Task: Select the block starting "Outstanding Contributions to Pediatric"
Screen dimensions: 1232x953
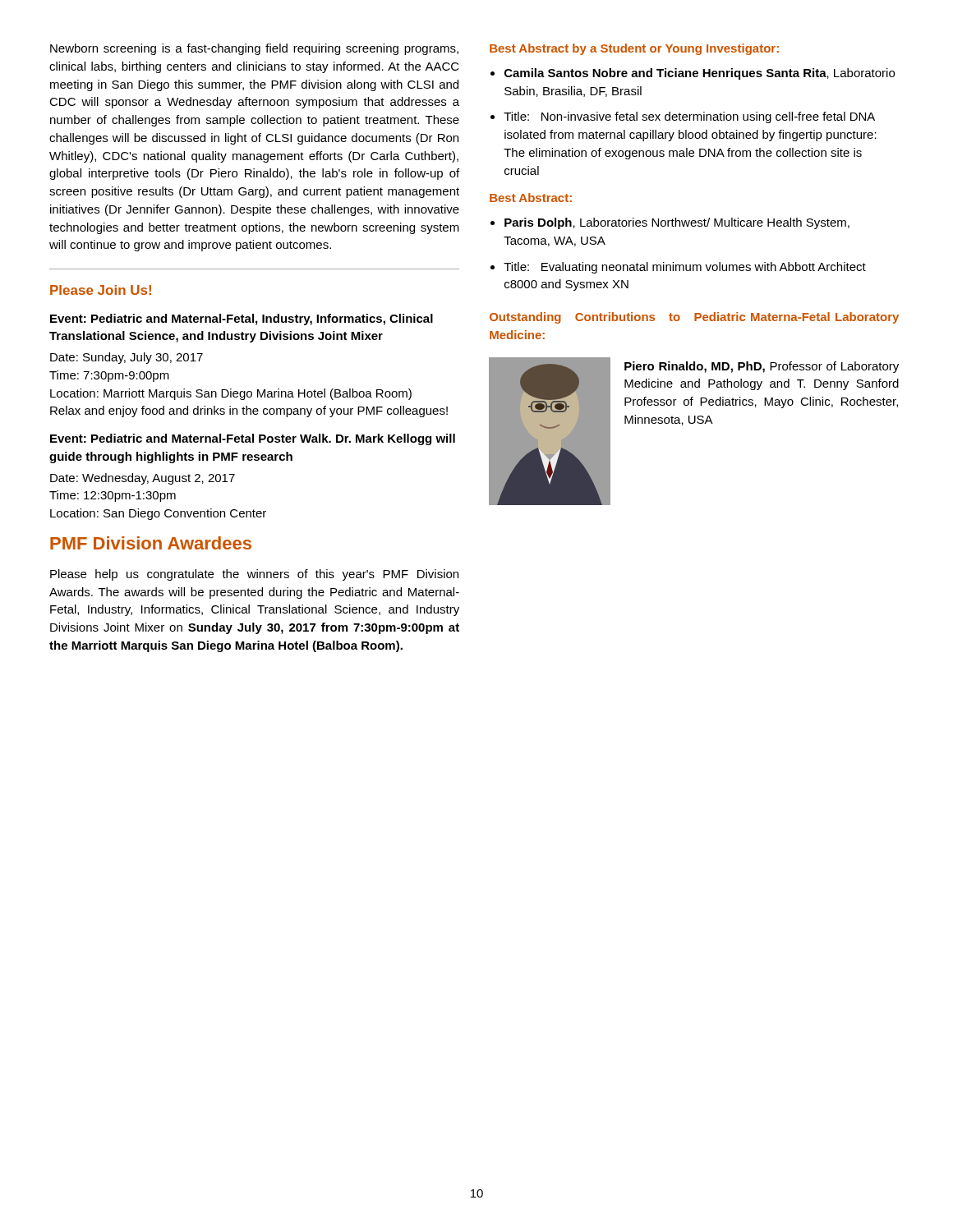Action: (x=694, y=326)
